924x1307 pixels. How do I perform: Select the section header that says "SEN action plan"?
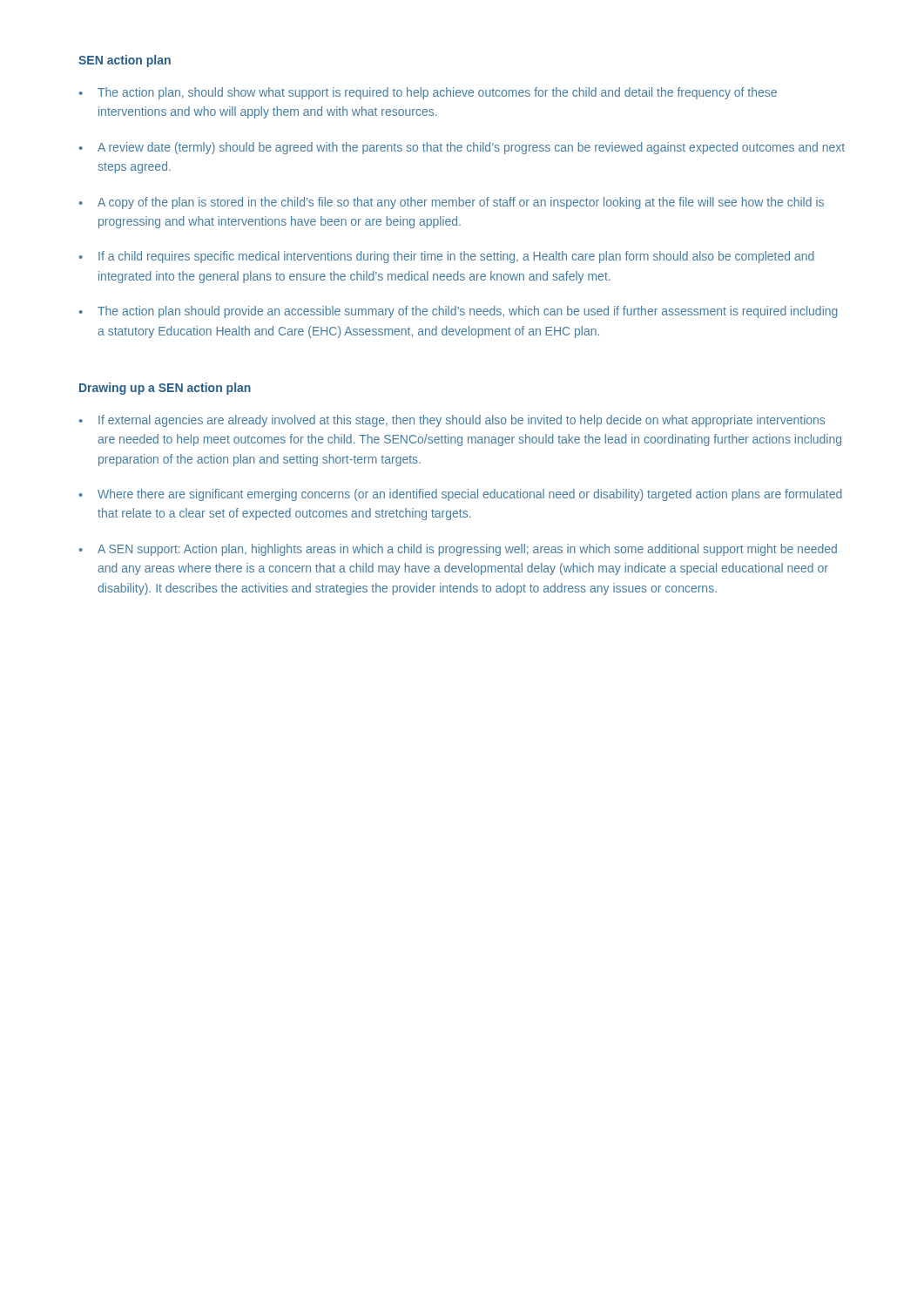tap(125, 60)
